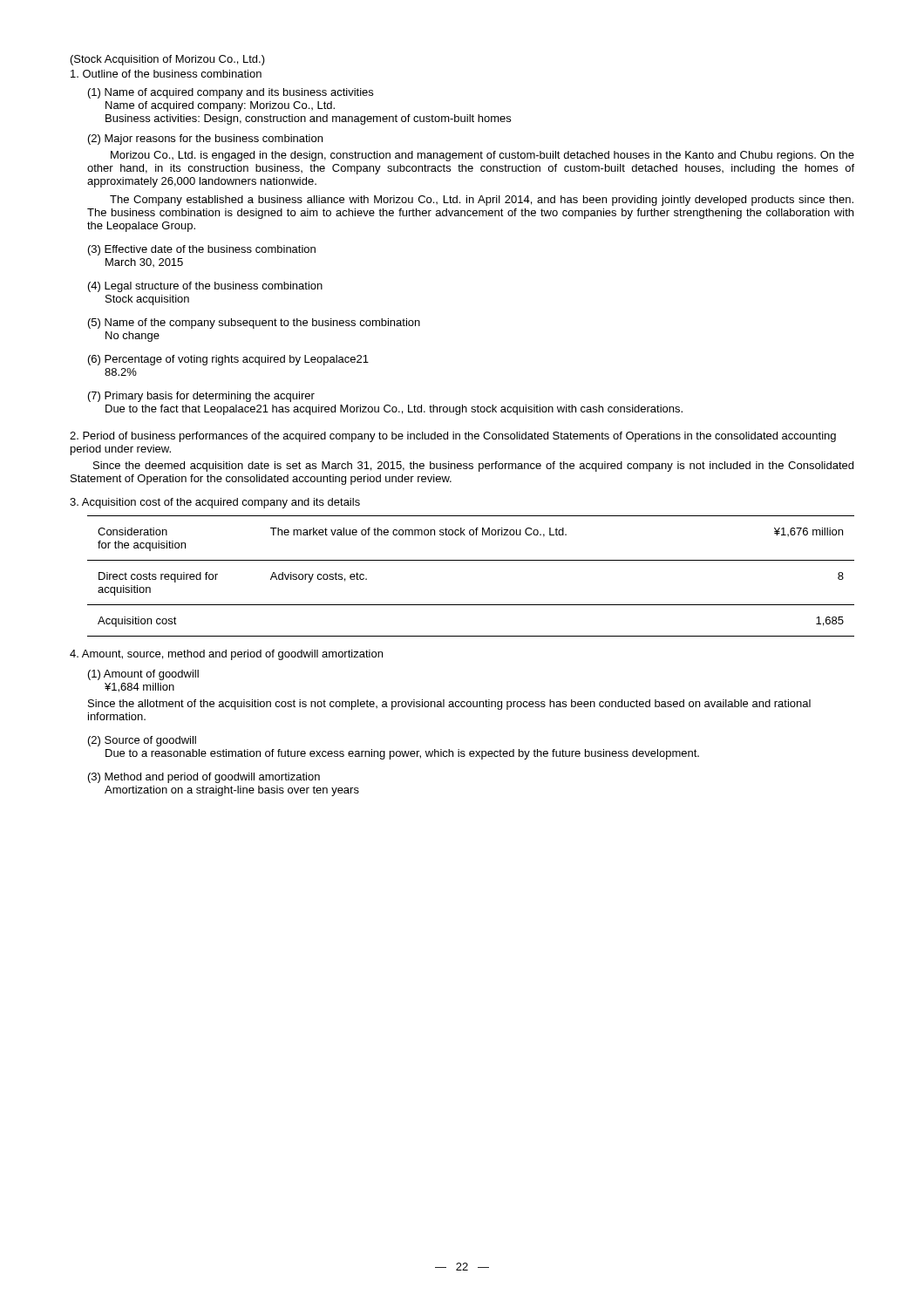This screenshot has height=1308, width=924.
Task: Find the block on this page that starts "(3) Method and period of"
Action: pyautogui.click(x=204, y=778)
